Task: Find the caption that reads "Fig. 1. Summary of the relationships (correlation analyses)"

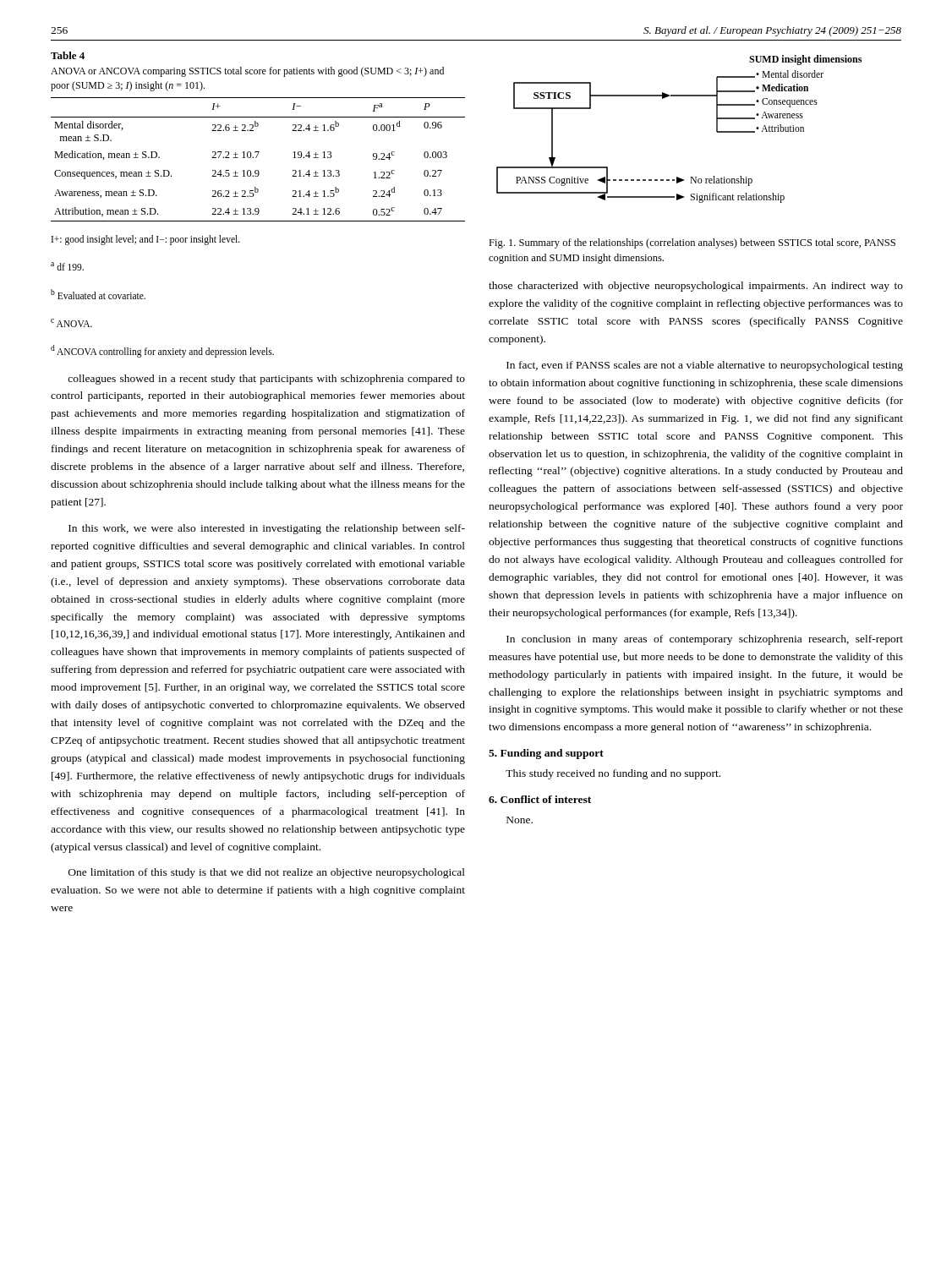Action: (x=692, y=250)
